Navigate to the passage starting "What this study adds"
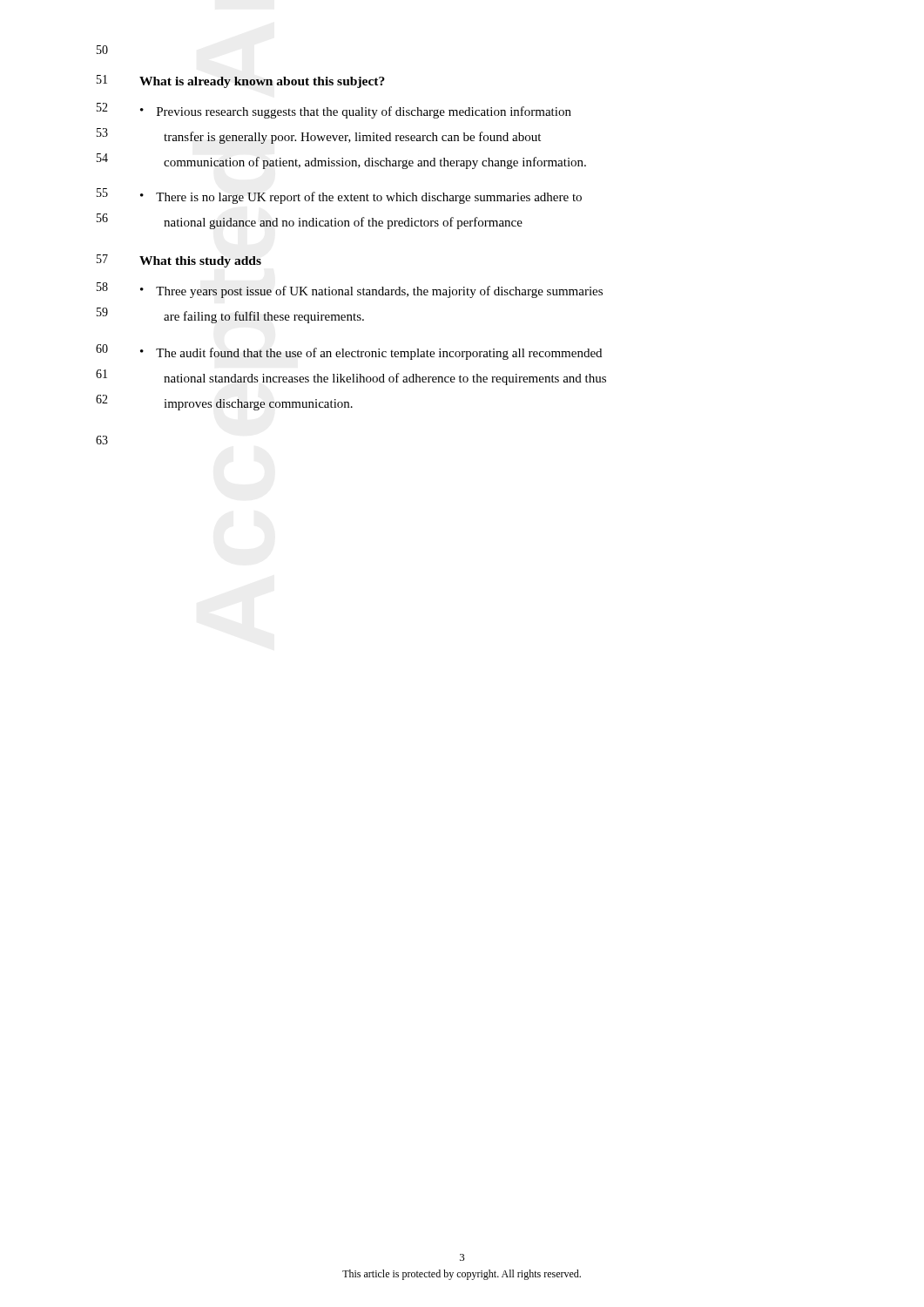 200,260
